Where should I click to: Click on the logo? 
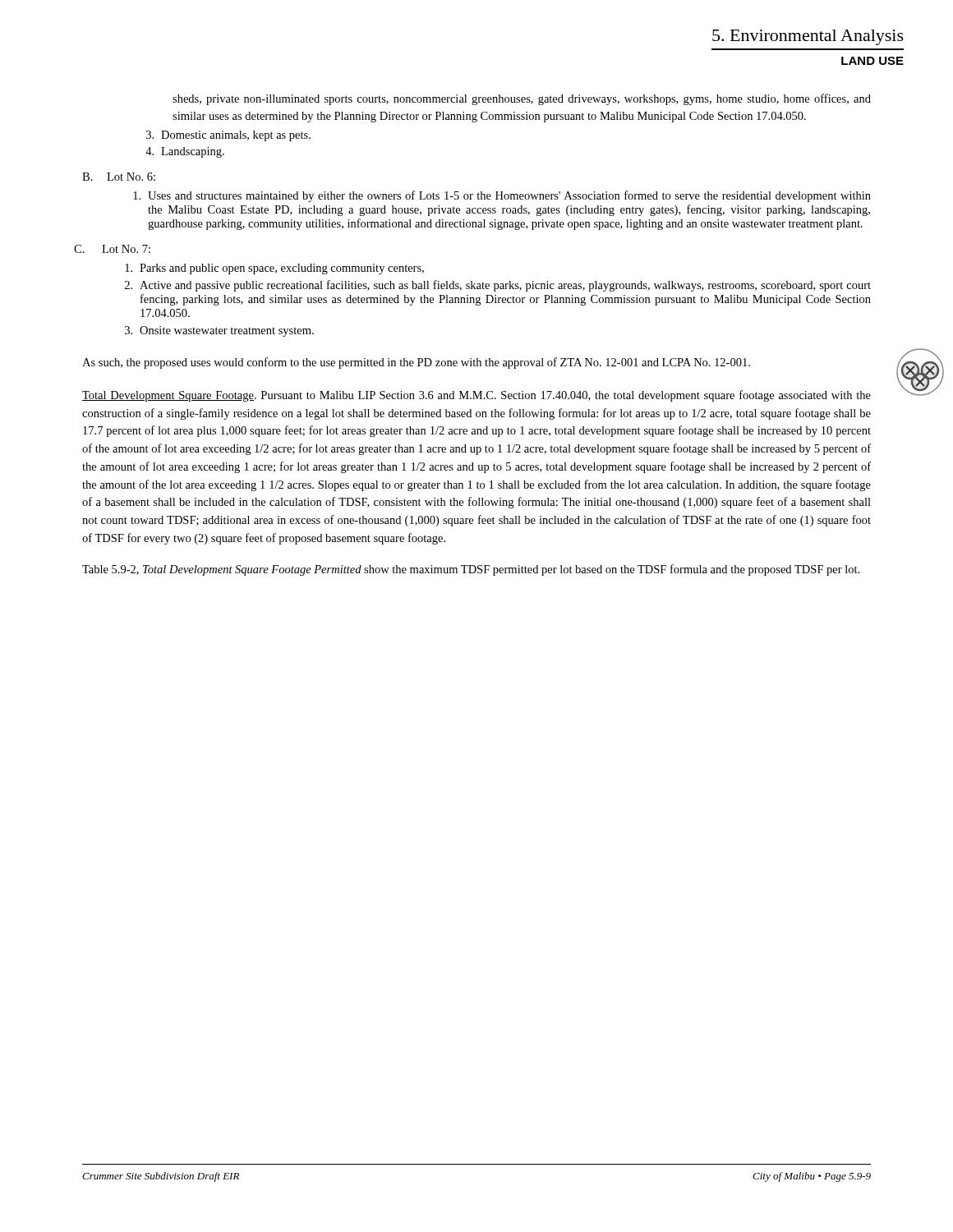920,372
